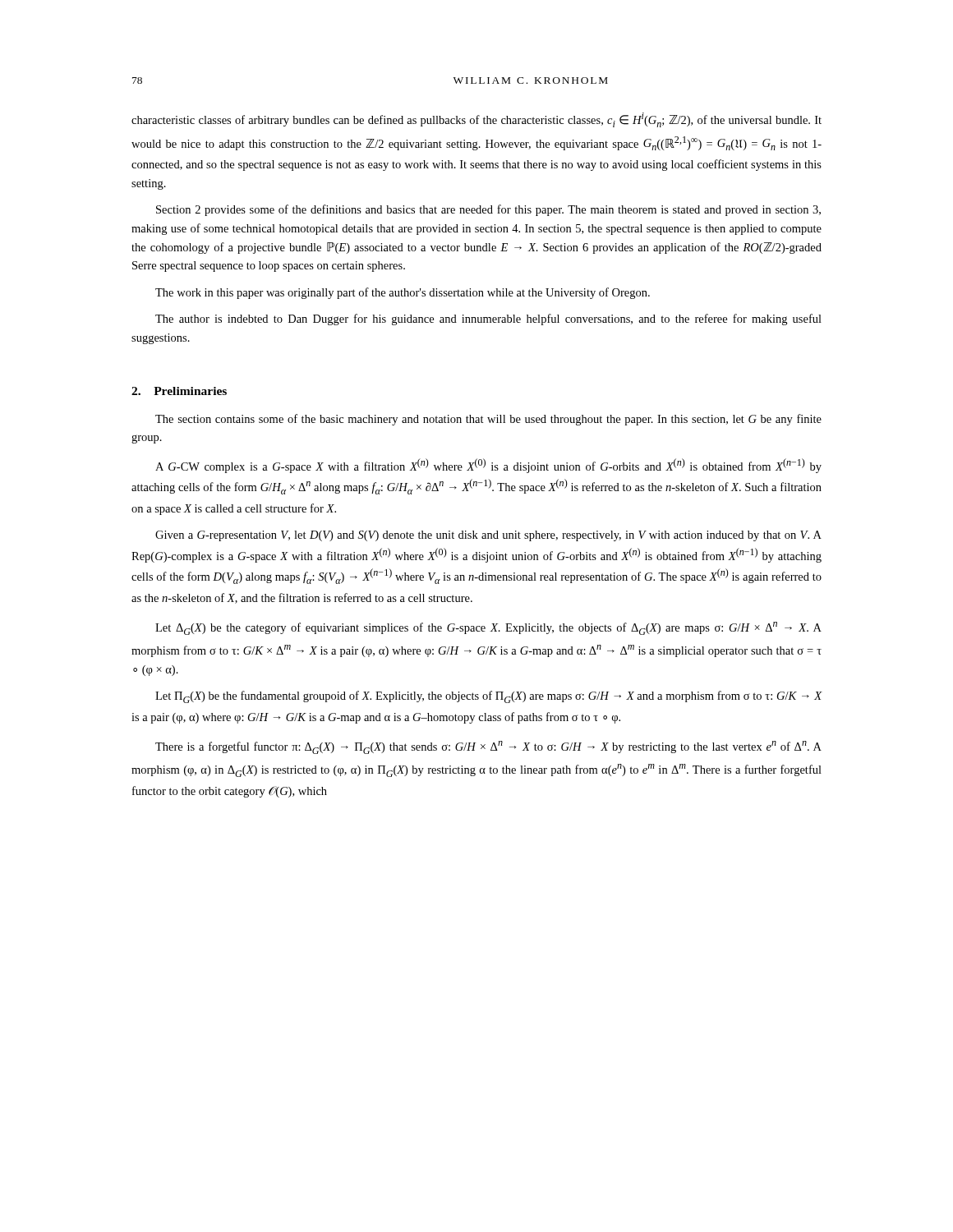Find the text block that says "Section 2 provides some of the definitions"

[476, 238]
